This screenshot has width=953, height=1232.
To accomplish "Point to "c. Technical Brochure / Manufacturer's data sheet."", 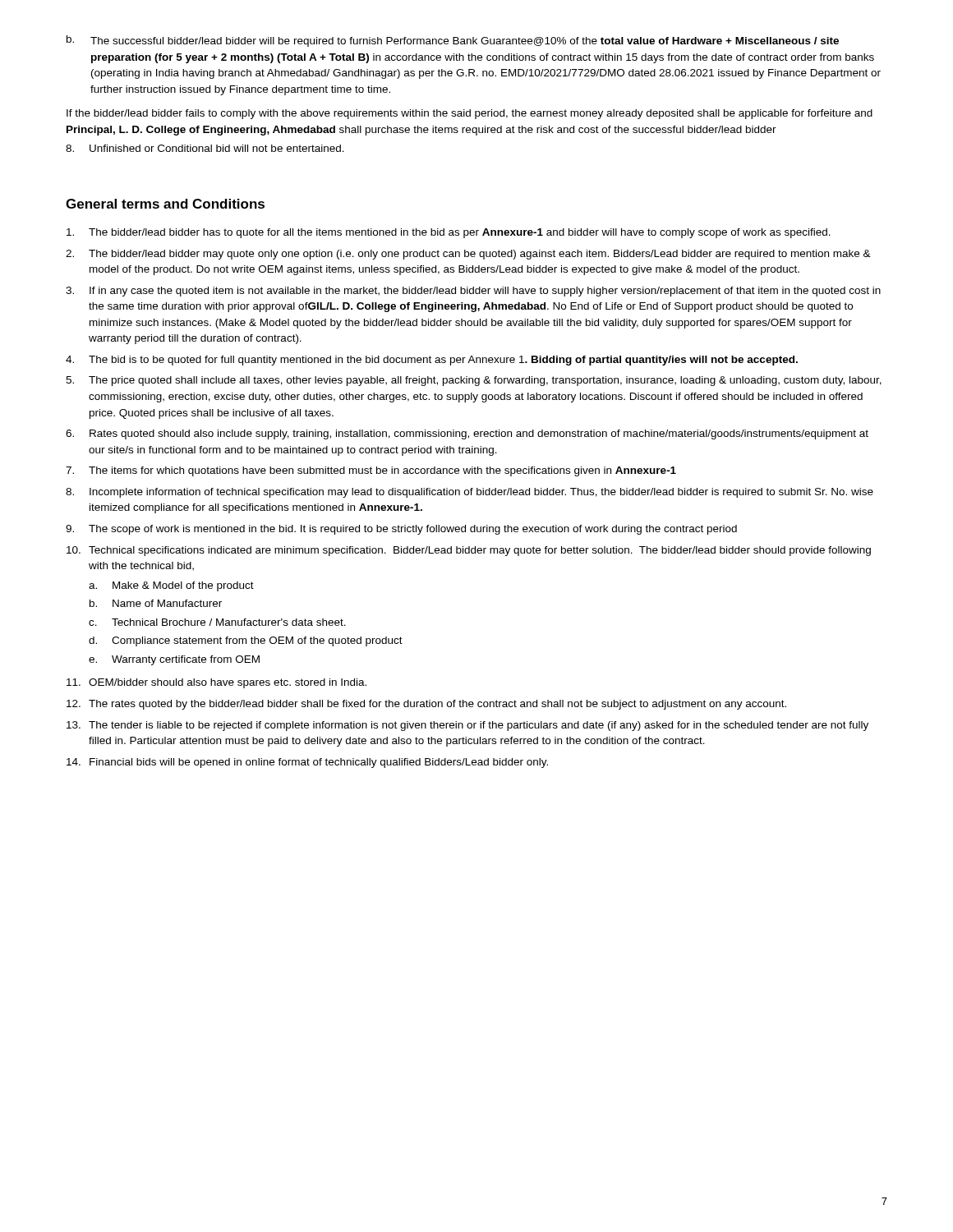I will 217,622.
